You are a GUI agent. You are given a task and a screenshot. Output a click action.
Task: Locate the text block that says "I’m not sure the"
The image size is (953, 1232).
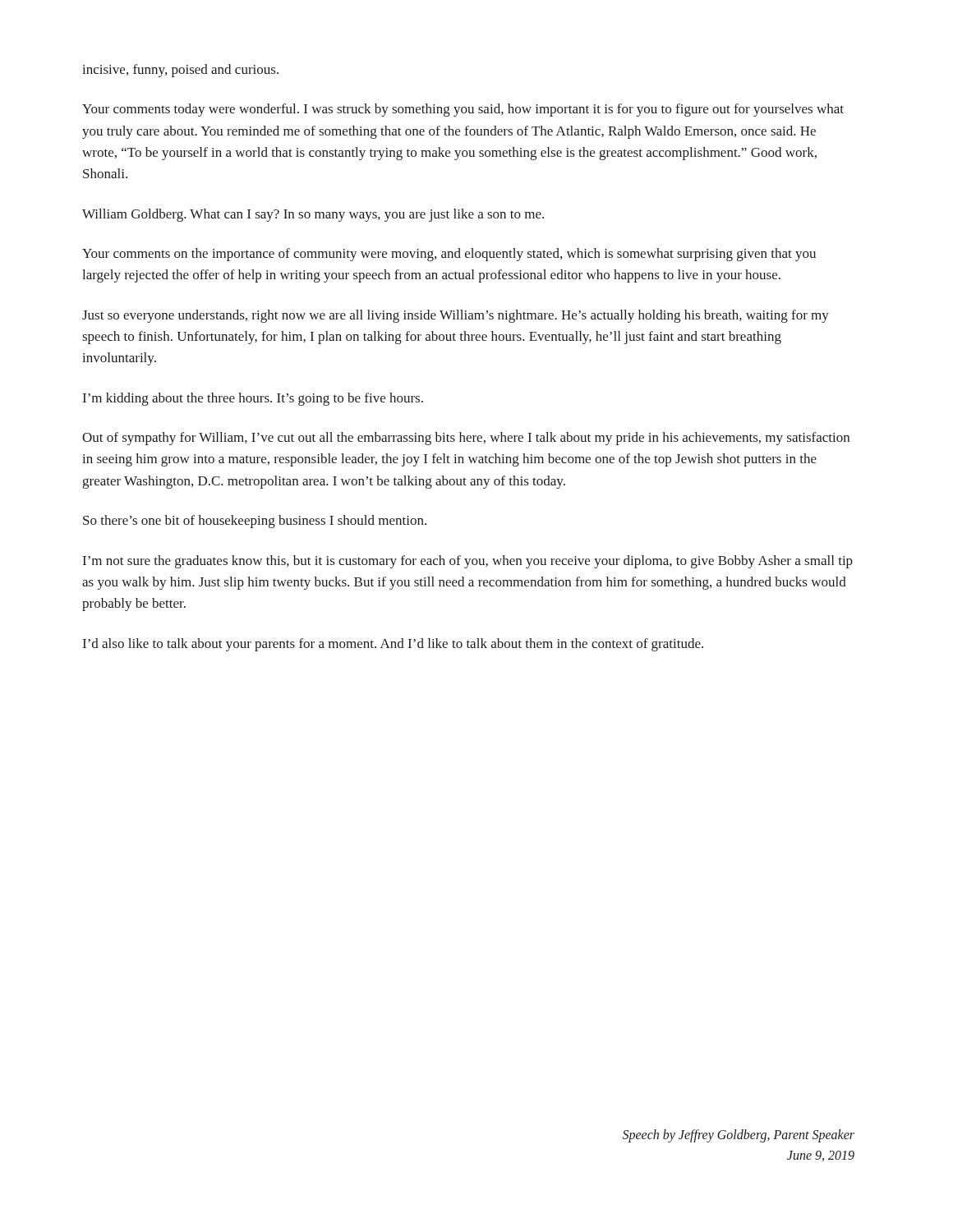pyautogui.click(x=467, y=582)
